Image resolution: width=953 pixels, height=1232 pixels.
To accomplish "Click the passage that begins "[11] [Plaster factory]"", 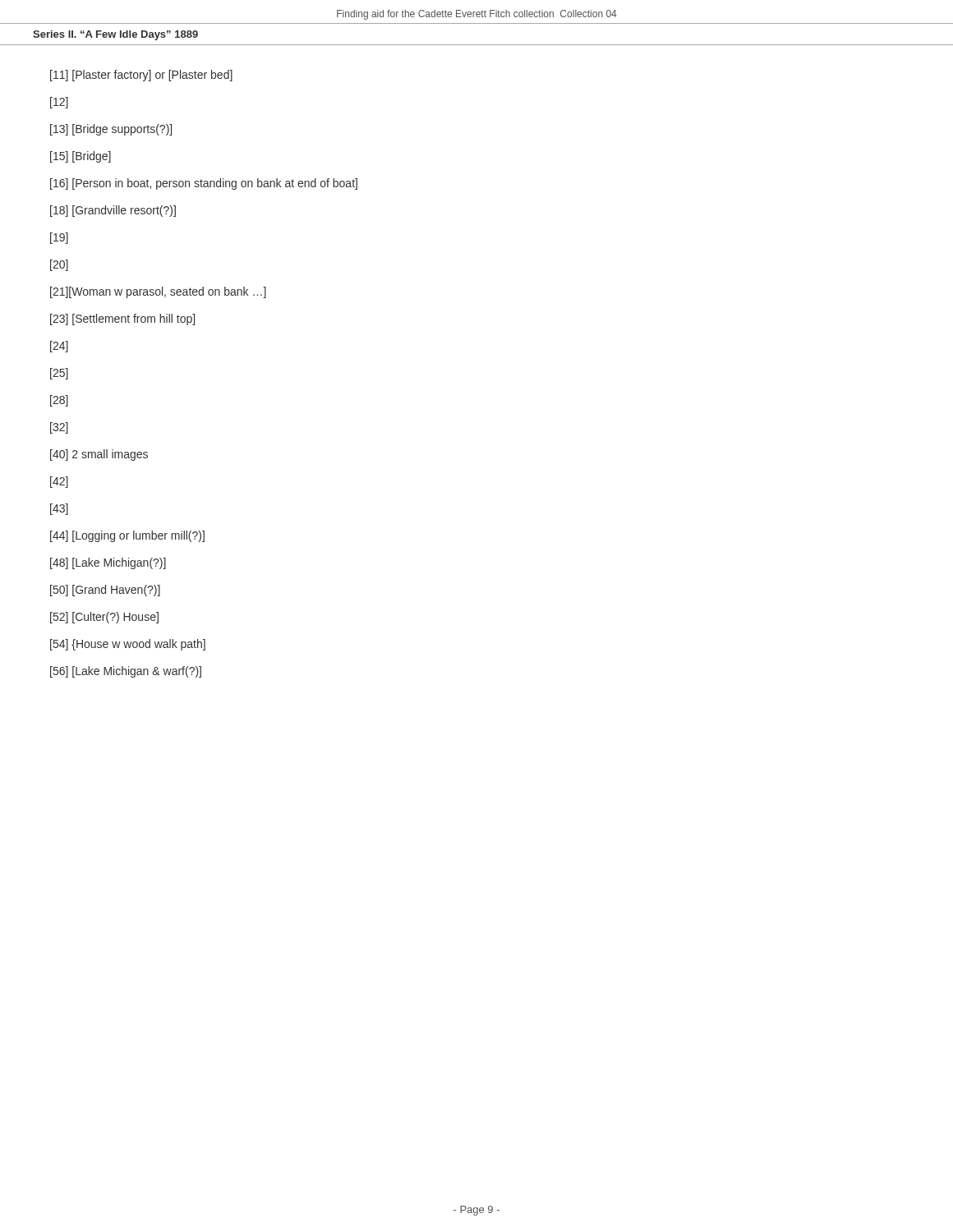I will 141,75.
